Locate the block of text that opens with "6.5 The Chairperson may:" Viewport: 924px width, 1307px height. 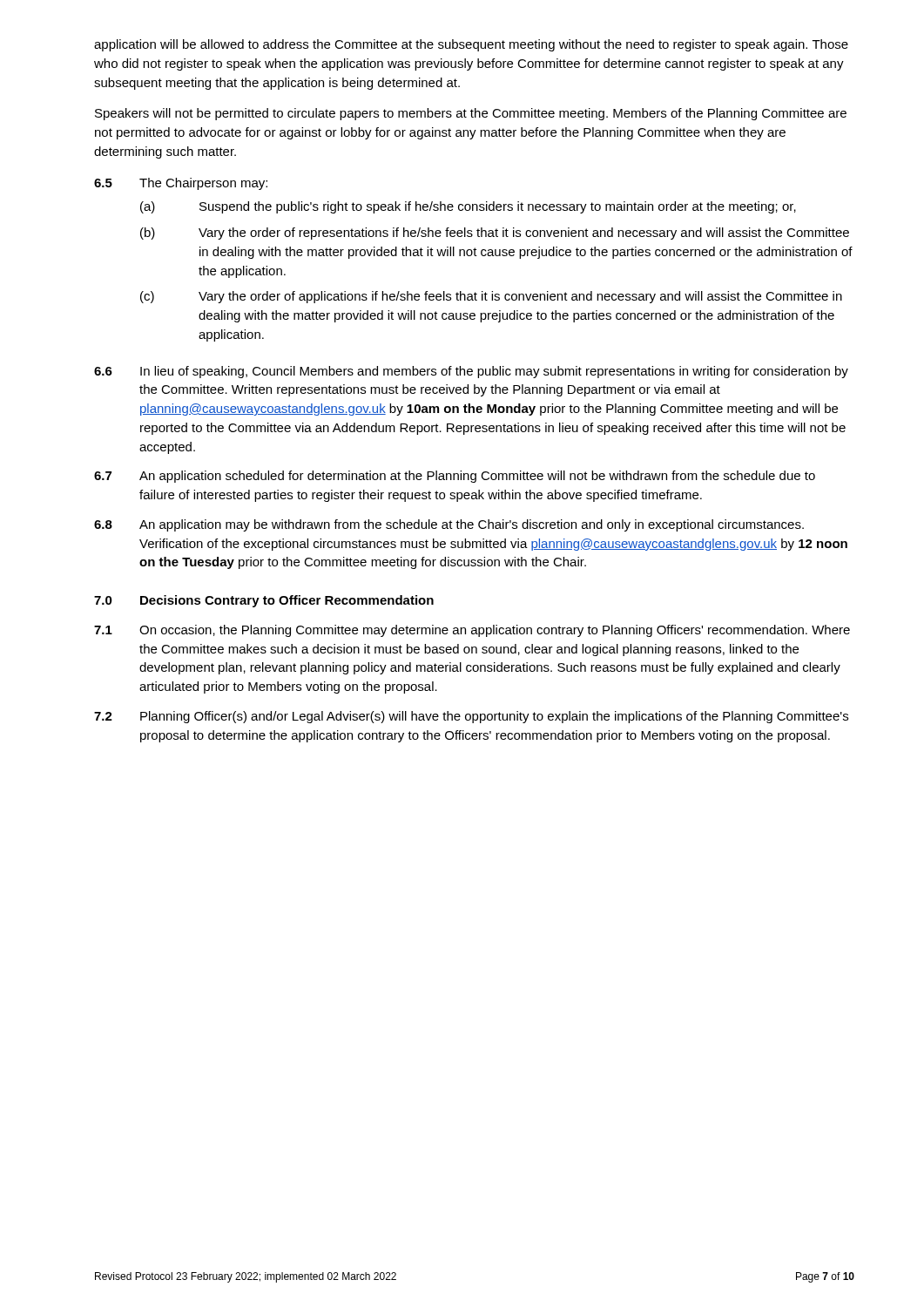coord(474,262)
